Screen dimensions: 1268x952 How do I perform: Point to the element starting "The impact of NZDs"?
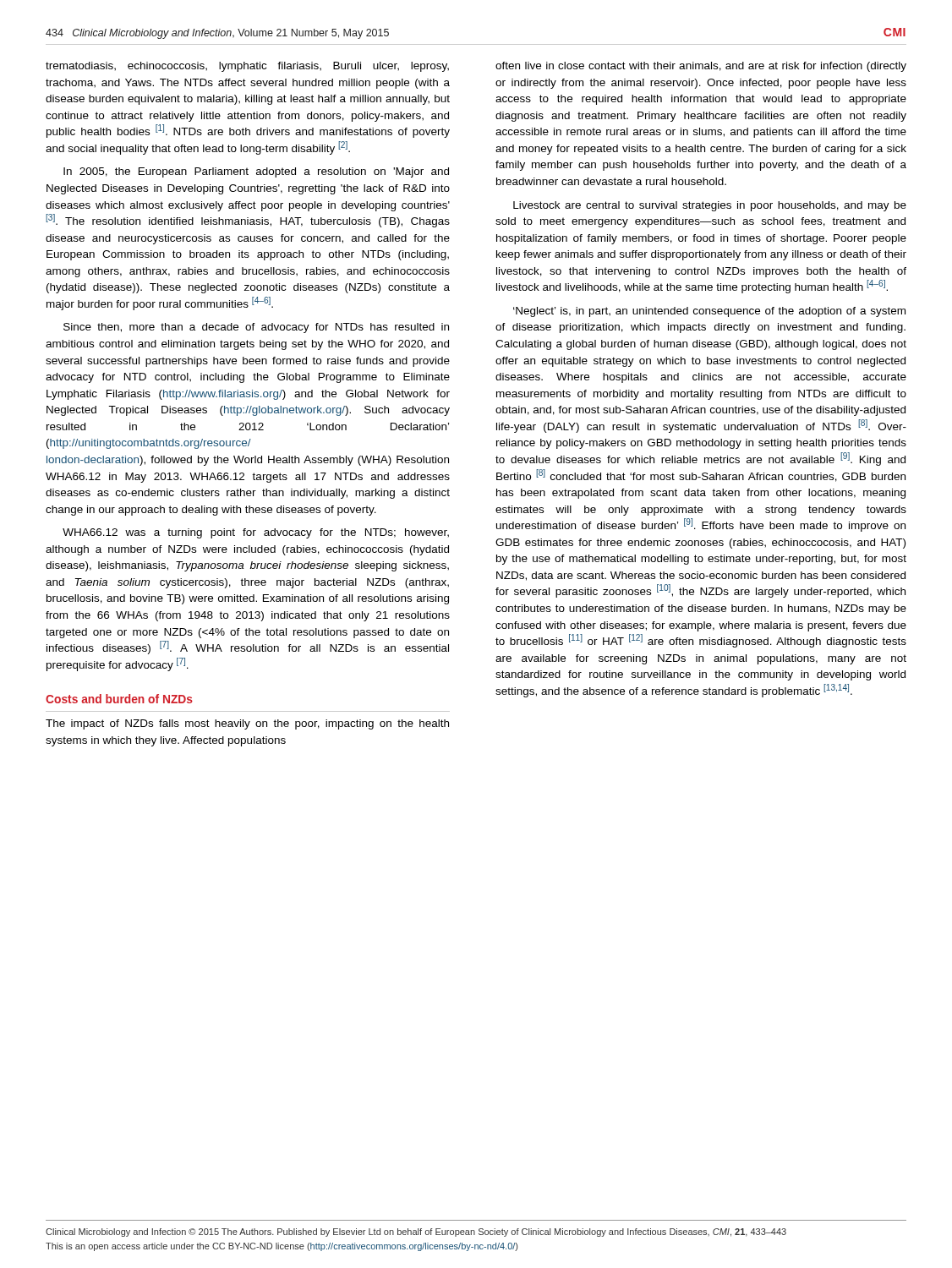(x=248, y=732)
